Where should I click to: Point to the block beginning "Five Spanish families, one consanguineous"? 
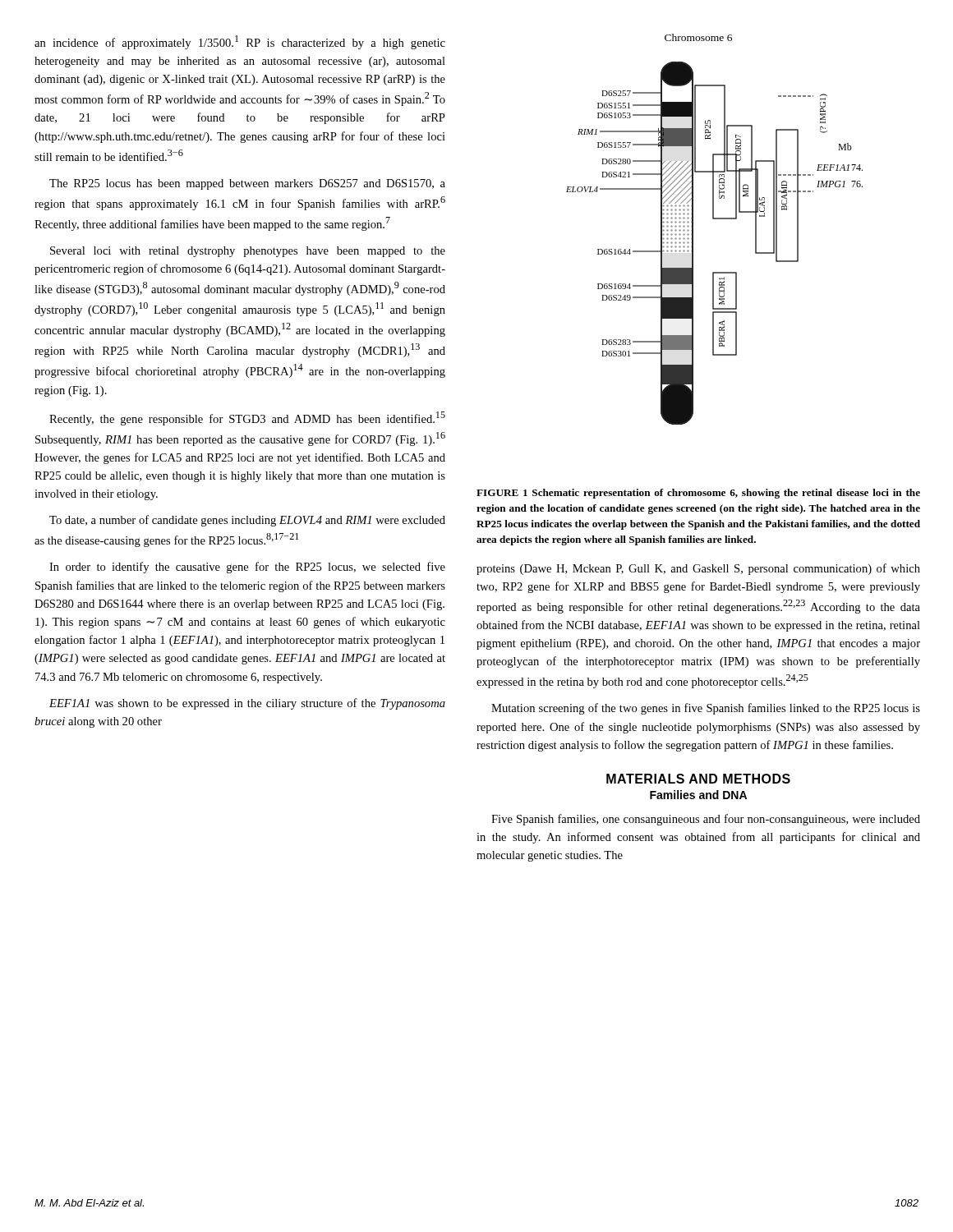(698, 837)
